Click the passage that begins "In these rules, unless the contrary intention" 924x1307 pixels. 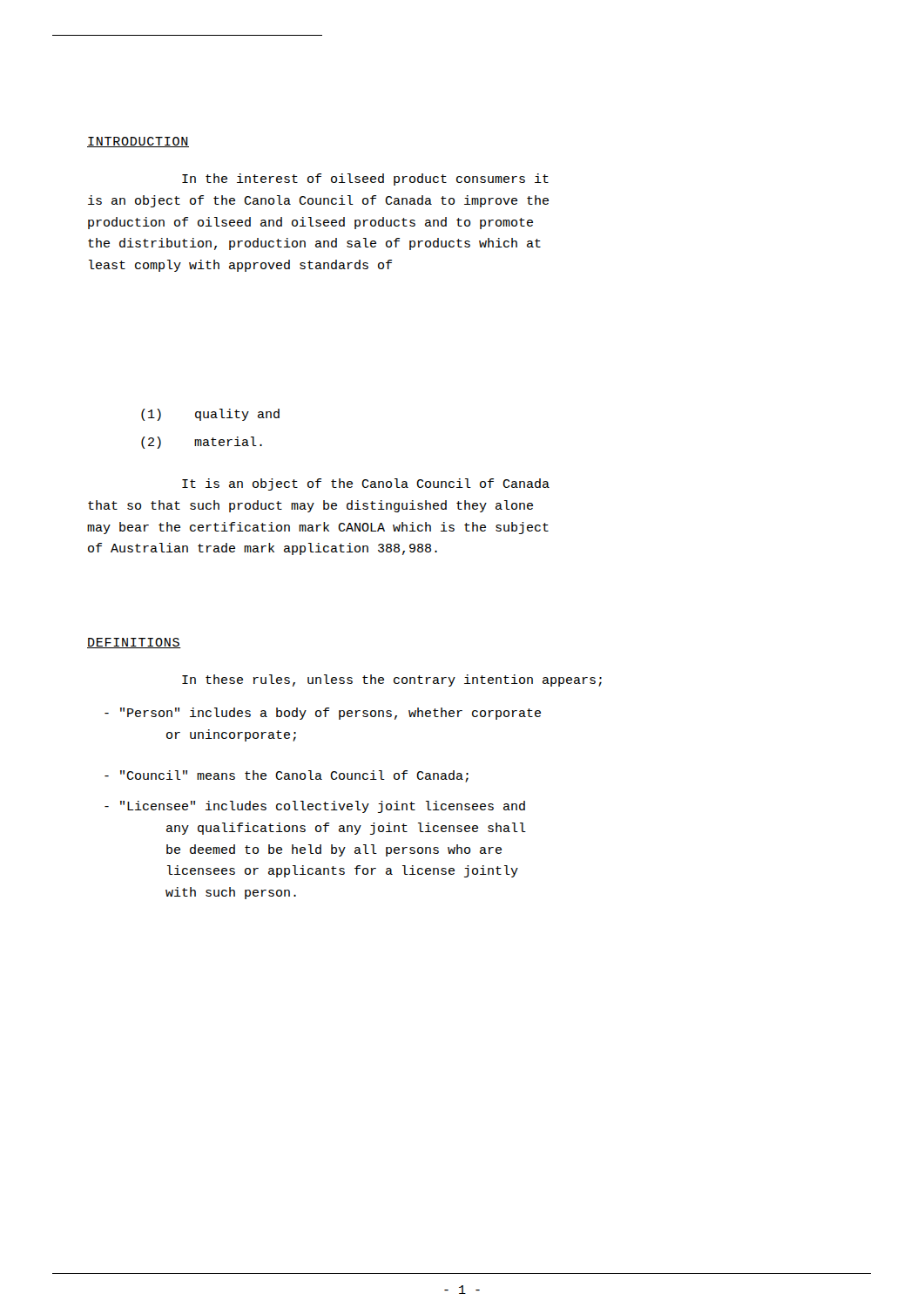pos(346,681)
